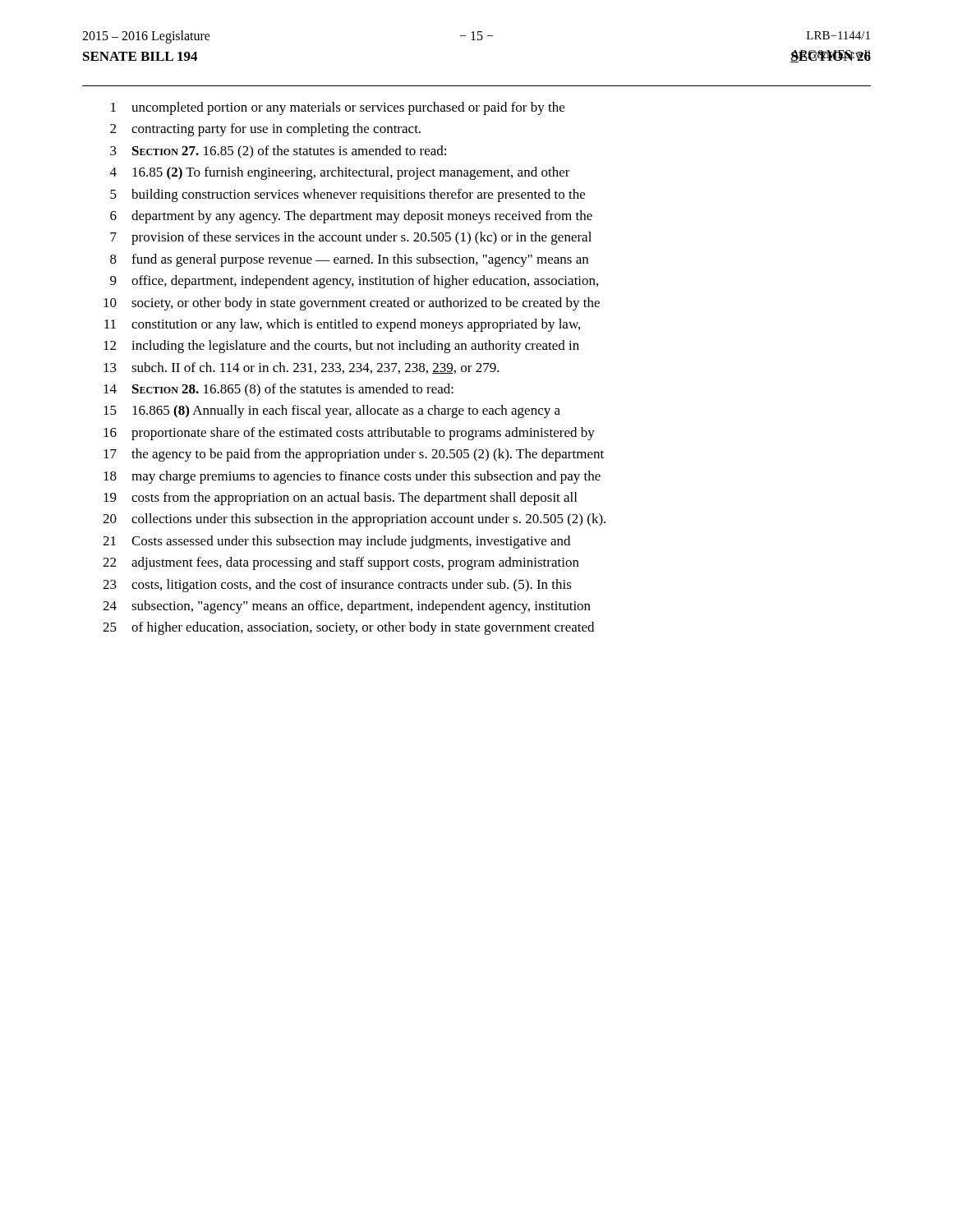Viewport: 953px width, 1232px height.
Task: Where is the passage that starts "6 department by any agency."?
Action: click(476, 216)
